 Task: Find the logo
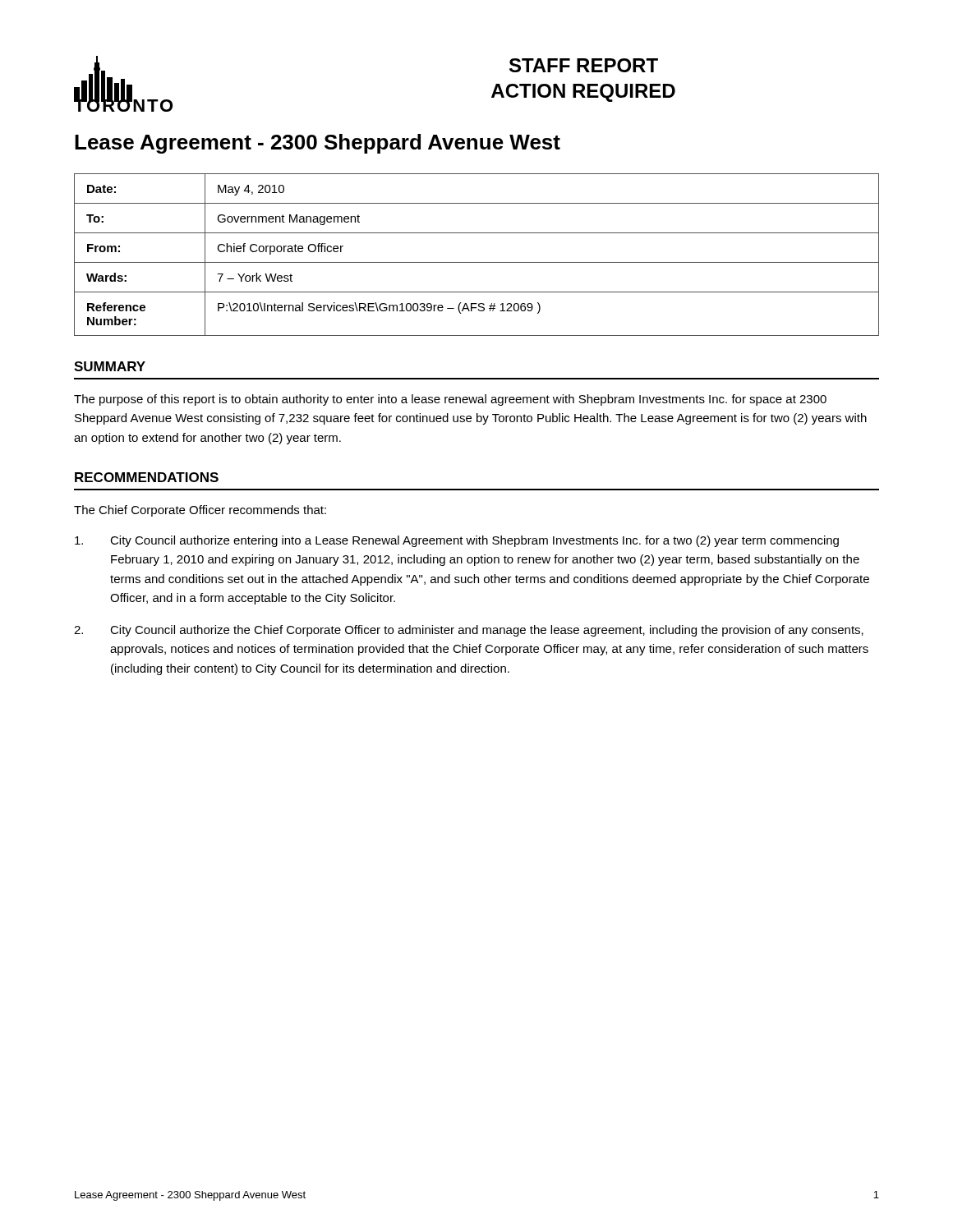pyautogui.click(x=181, y=85)
